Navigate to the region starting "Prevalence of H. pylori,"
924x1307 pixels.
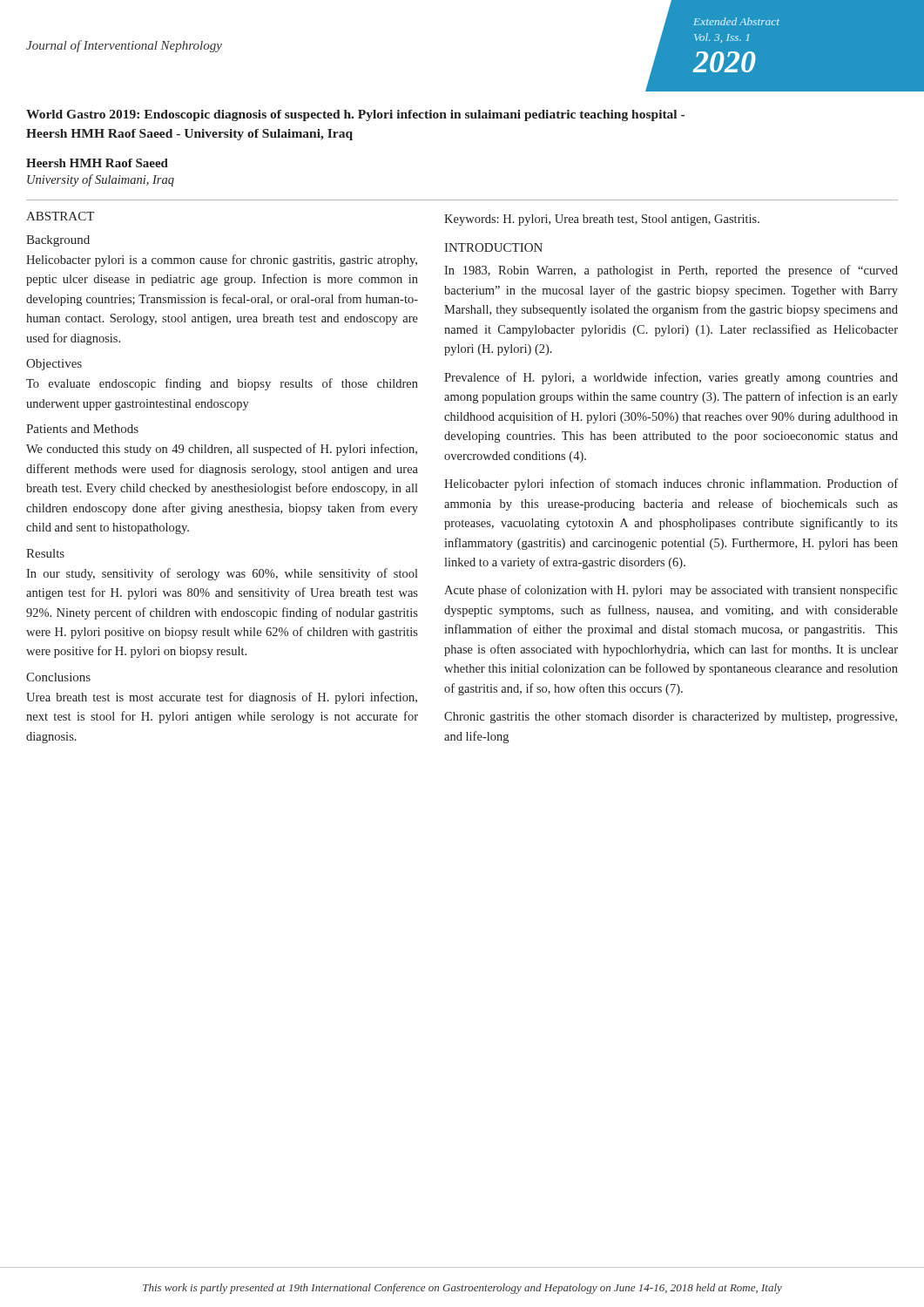[671, 416]
